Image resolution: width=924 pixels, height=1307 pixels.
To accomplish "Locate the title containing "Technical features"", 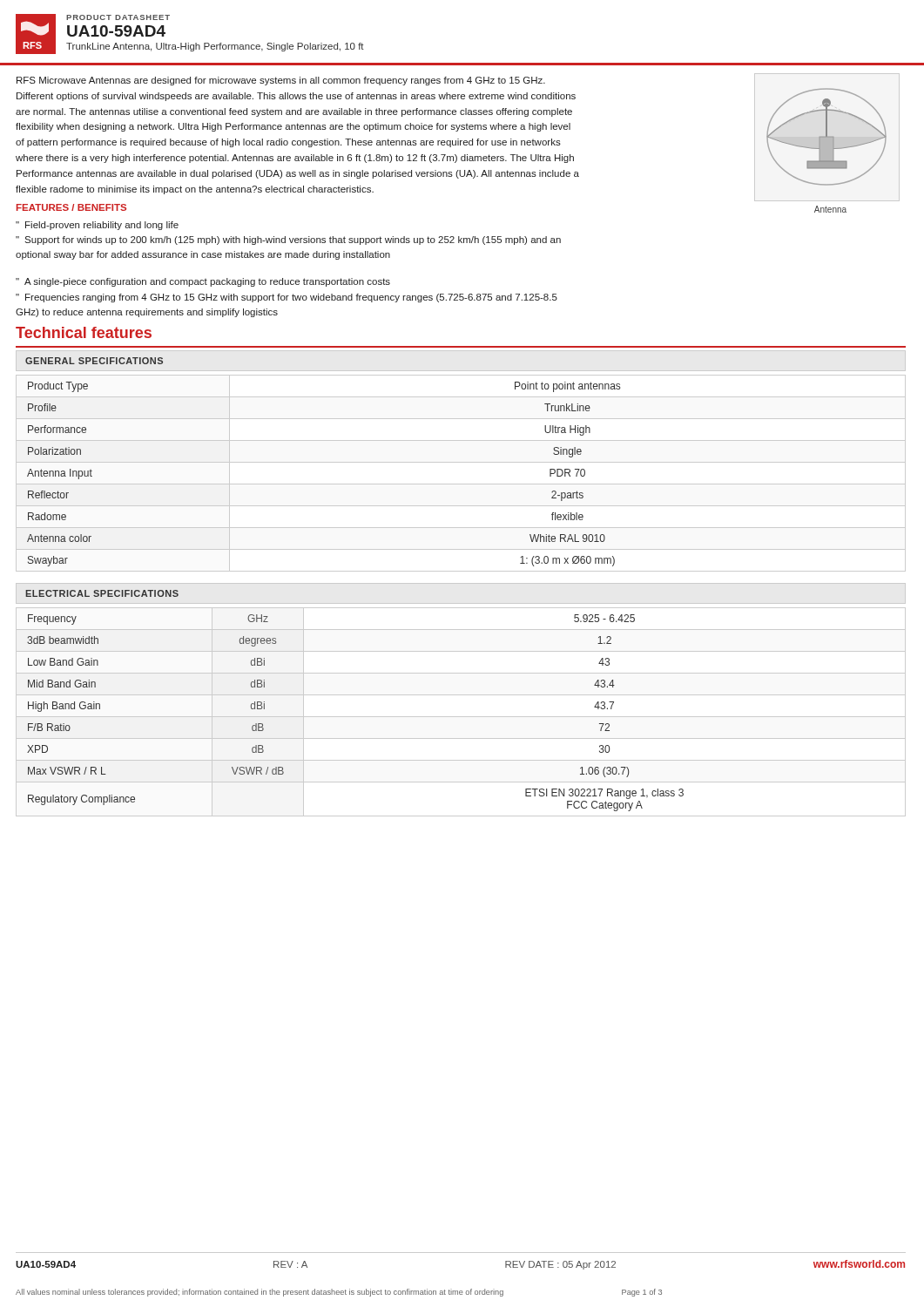I will 84,333.
